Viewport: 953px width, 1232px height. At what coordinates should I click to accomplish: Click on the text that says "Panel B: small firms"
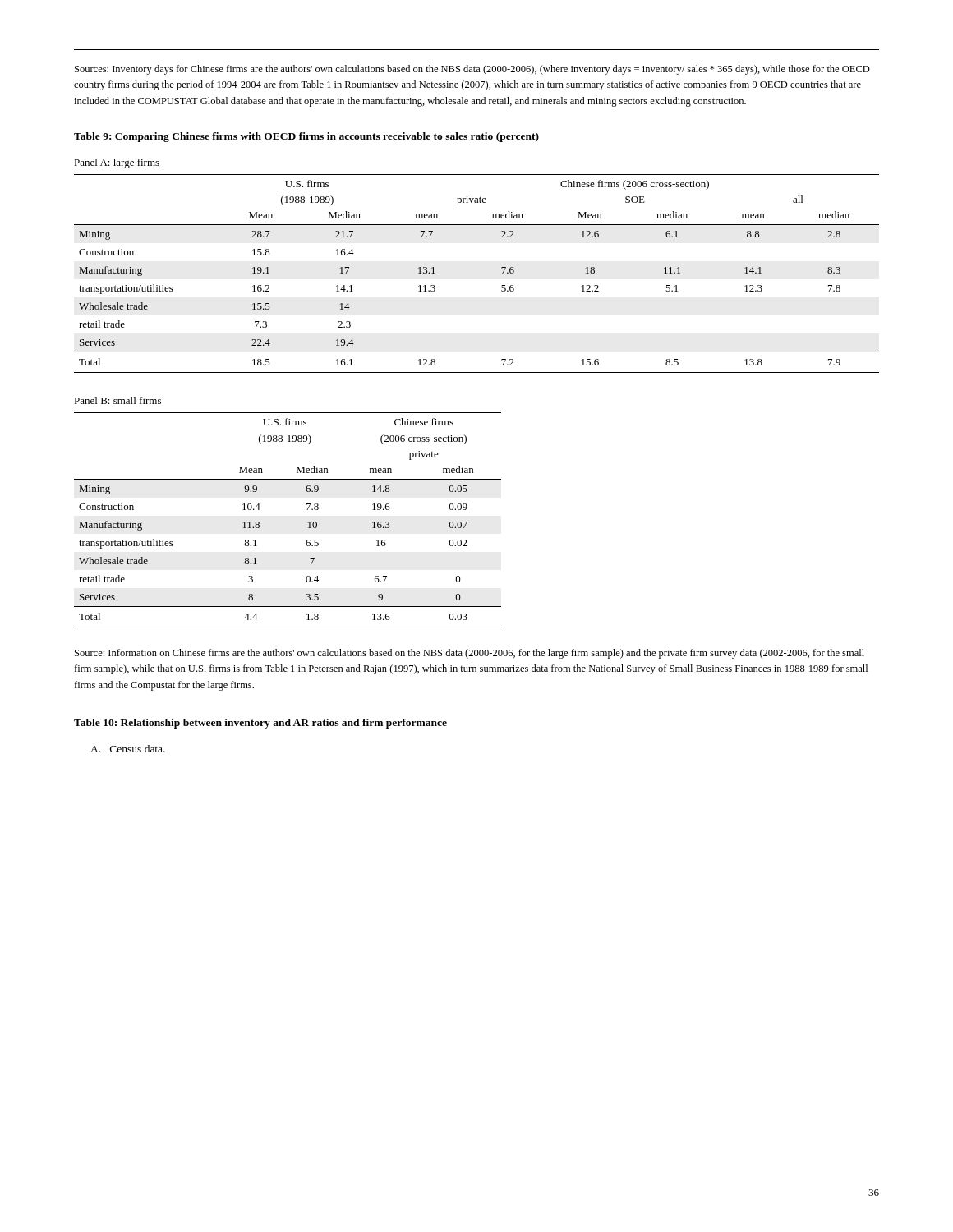118,400
